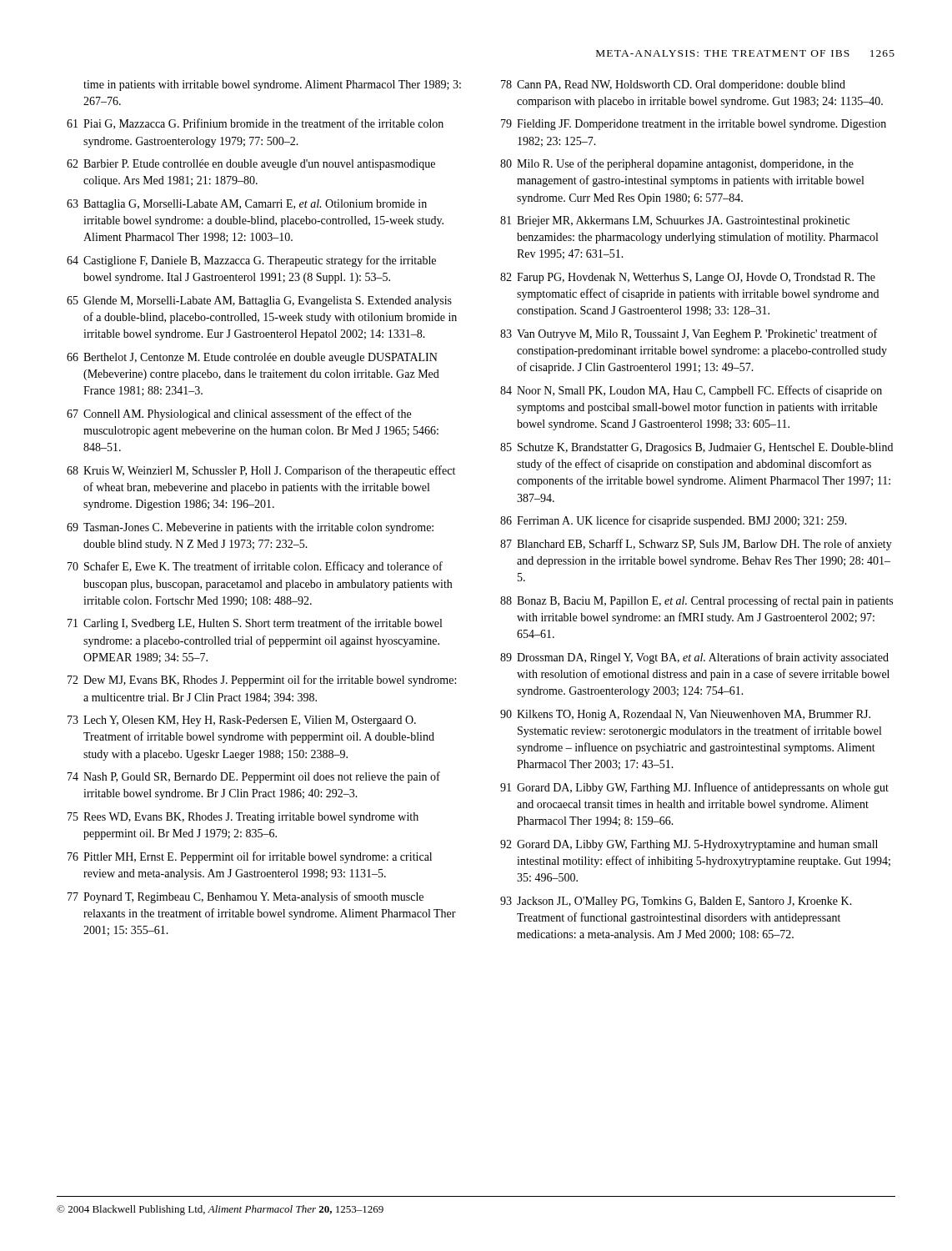Point to the region starting "80 Milo R."
952x1251 pixels.
693,181
